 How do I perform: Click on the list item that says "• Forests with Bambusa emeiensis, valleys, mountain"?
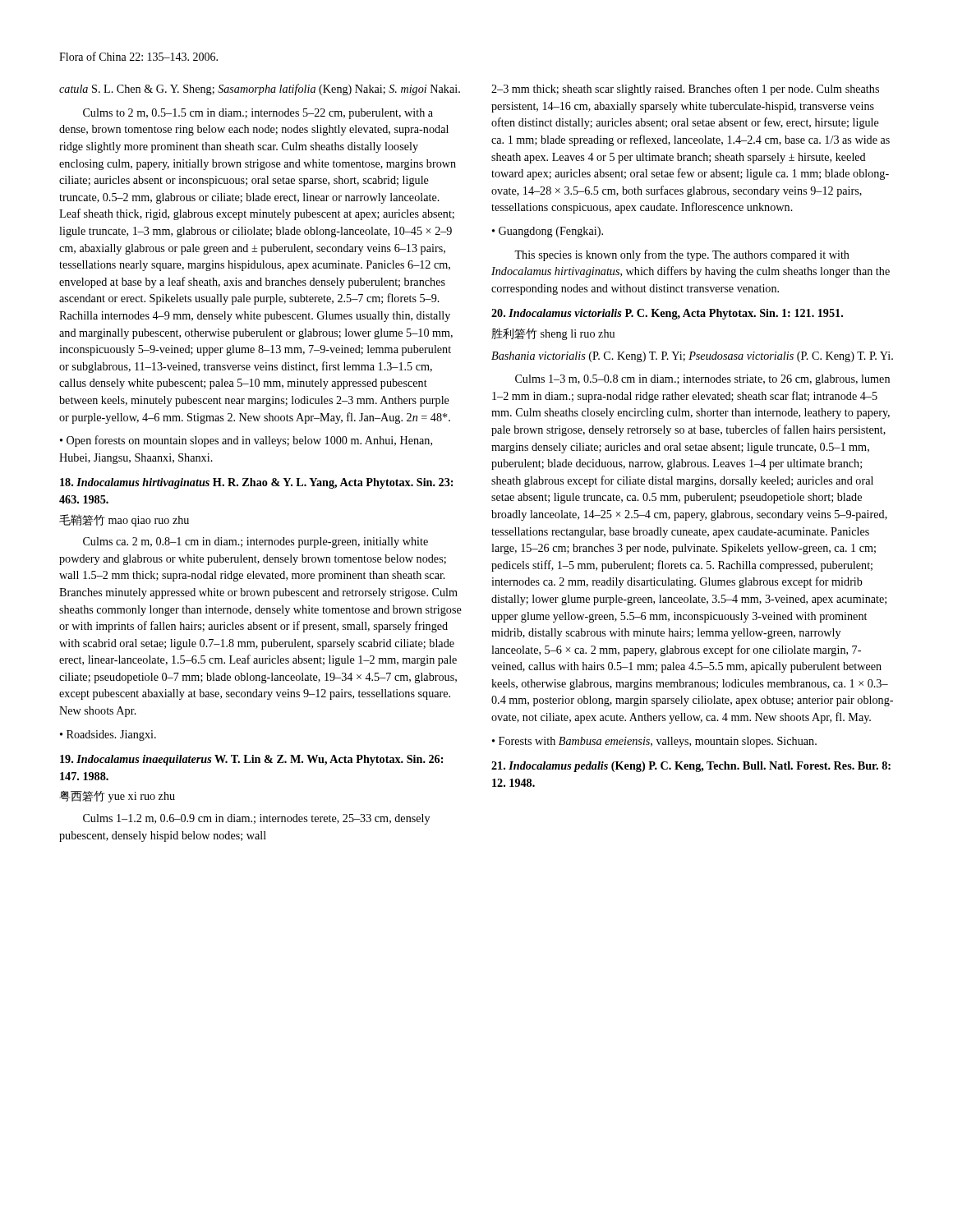pyautogui.click(x=693, y=741)
